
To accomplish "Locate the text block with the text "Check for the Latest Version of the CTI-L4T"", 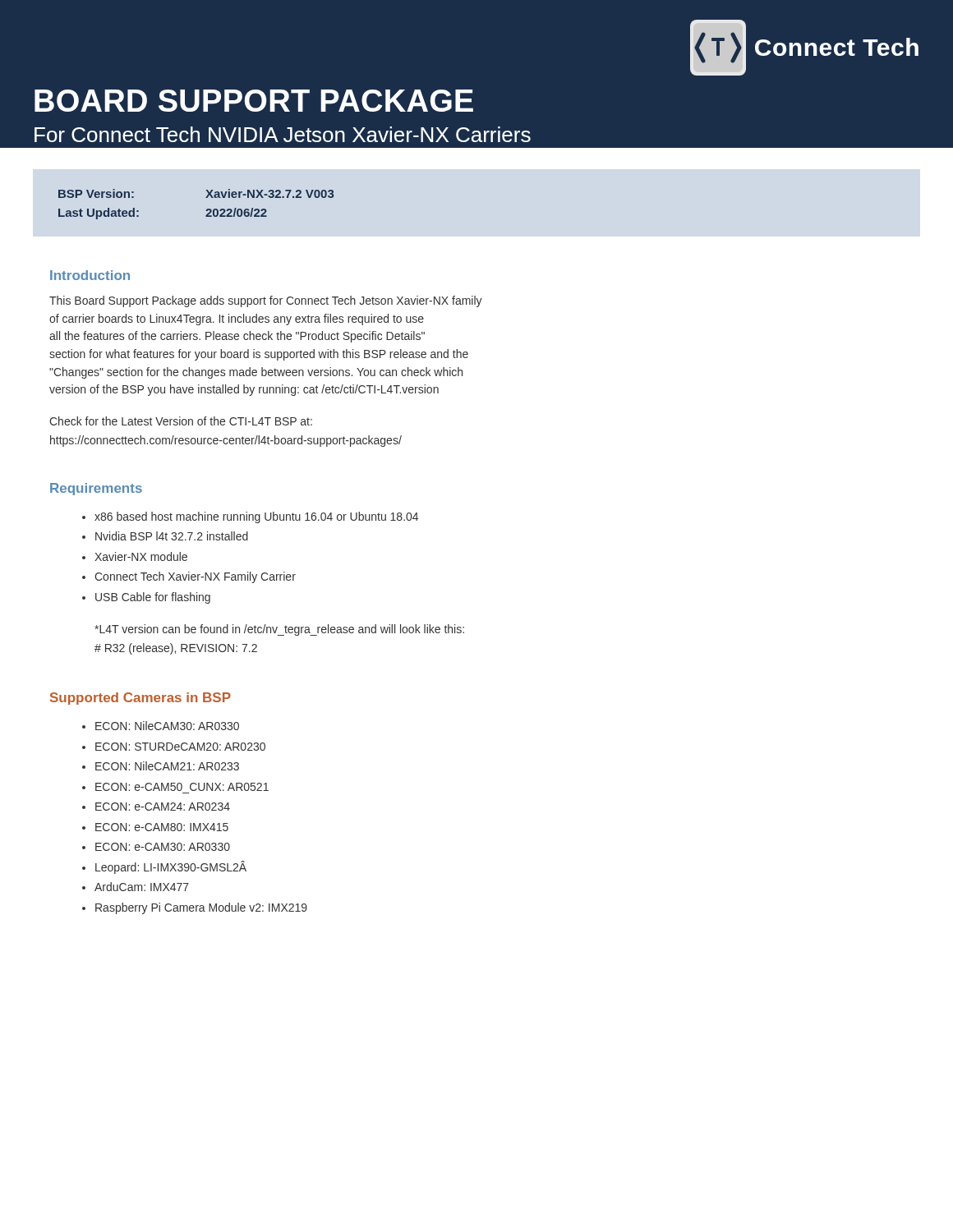I will (225, 431).
